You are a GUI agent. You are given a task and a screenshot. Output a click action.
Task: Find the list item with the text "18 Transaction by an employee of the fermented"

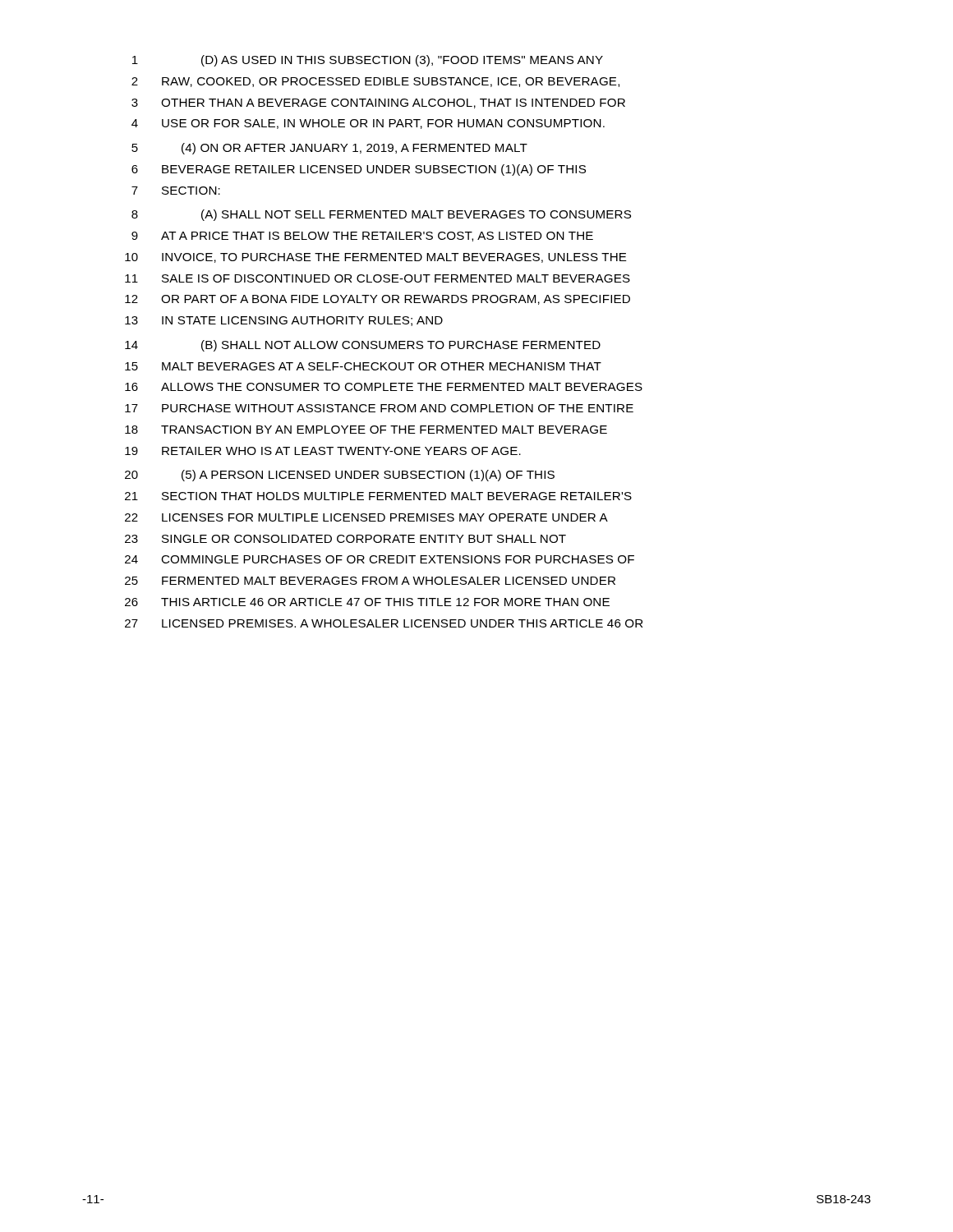pos(489,429)
